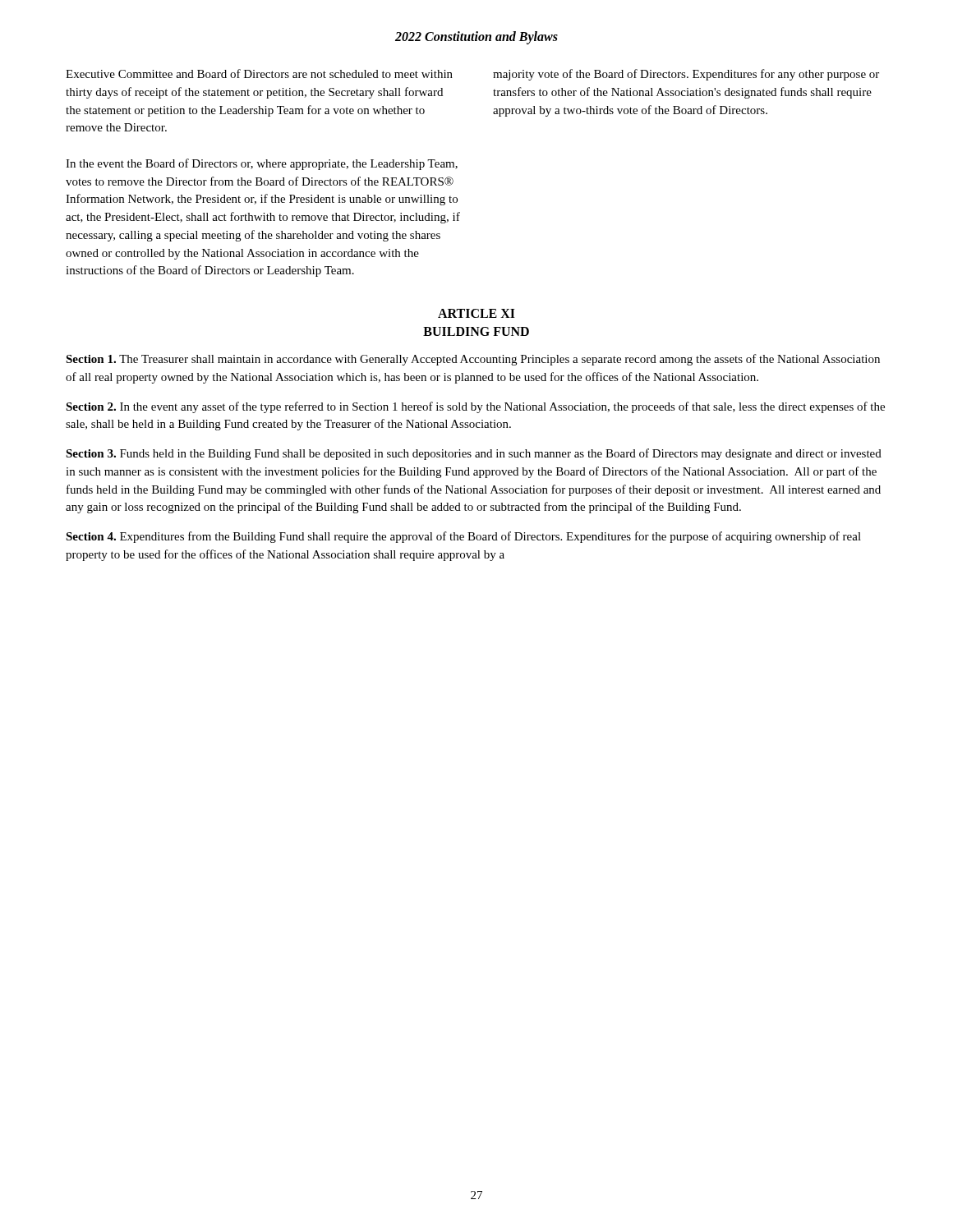Select the element starting "Executive Committee and"
Viewport: 953px width, 1232px height.
[x=263, y=172]
